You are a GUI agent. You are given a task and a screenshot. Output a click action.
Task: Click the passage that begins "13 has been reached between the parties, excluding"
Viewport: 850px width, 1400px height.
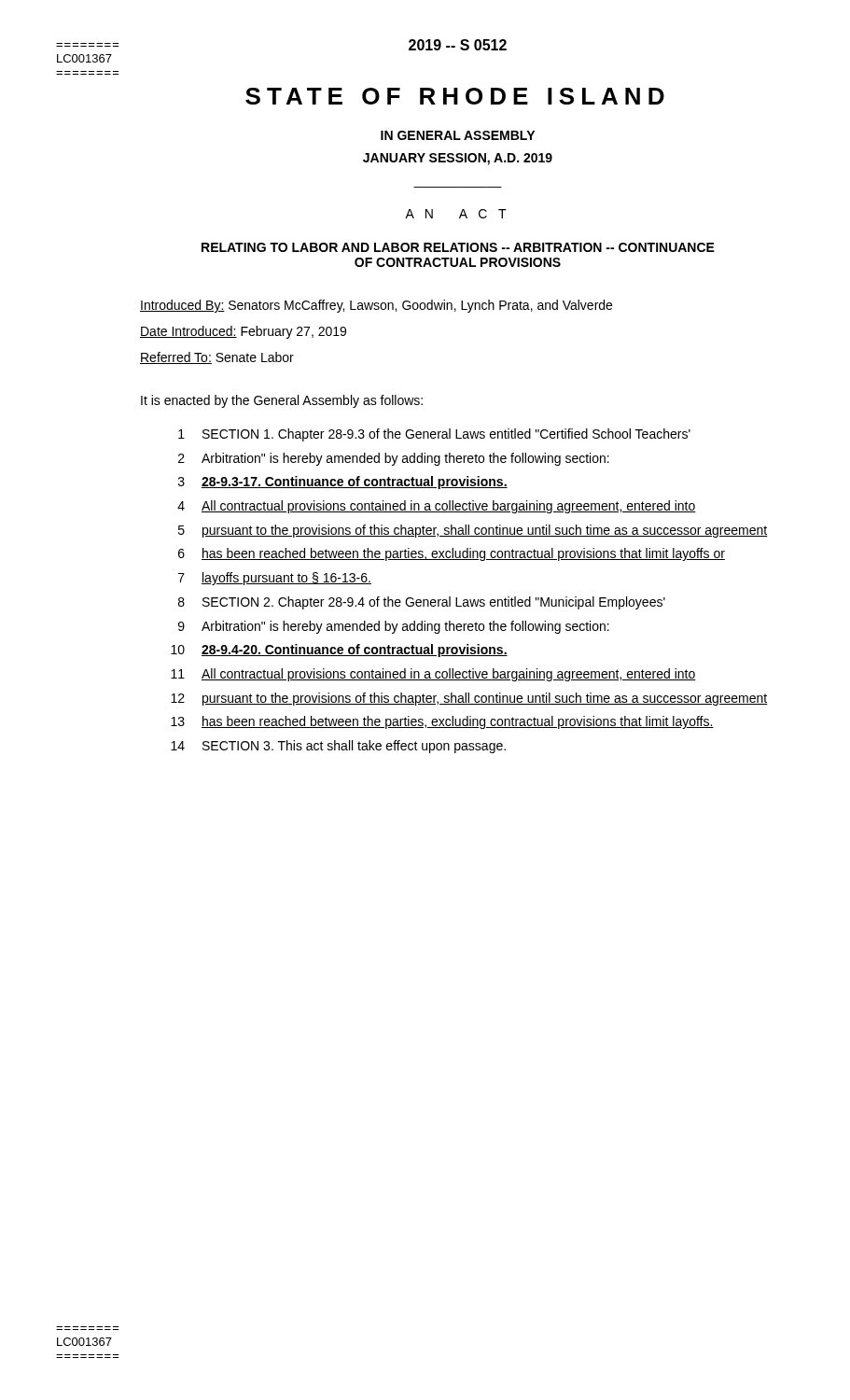(458, 722)
